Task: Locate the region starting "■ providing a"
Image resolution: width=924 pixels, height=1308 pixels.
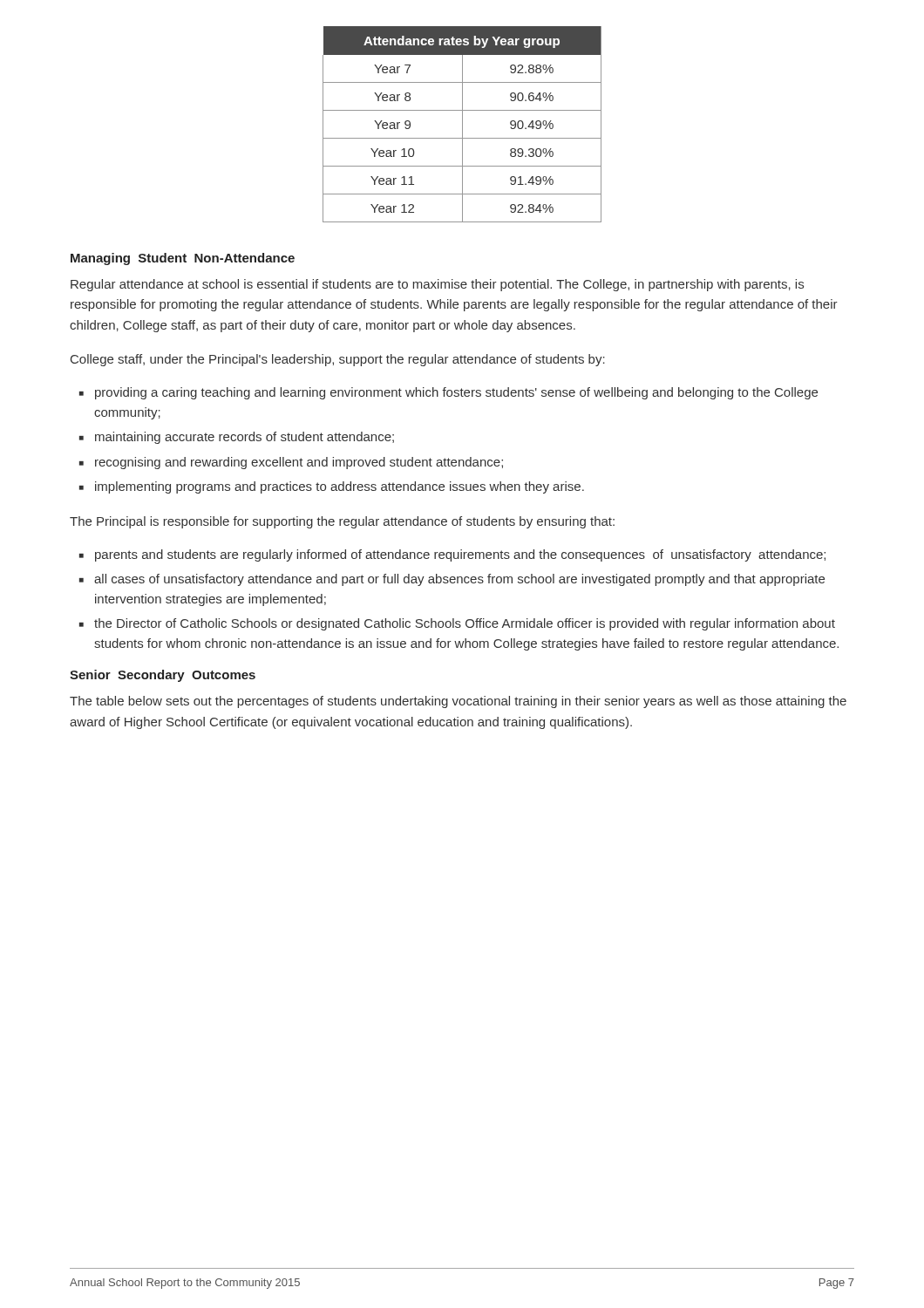Action: coord(466,402)
